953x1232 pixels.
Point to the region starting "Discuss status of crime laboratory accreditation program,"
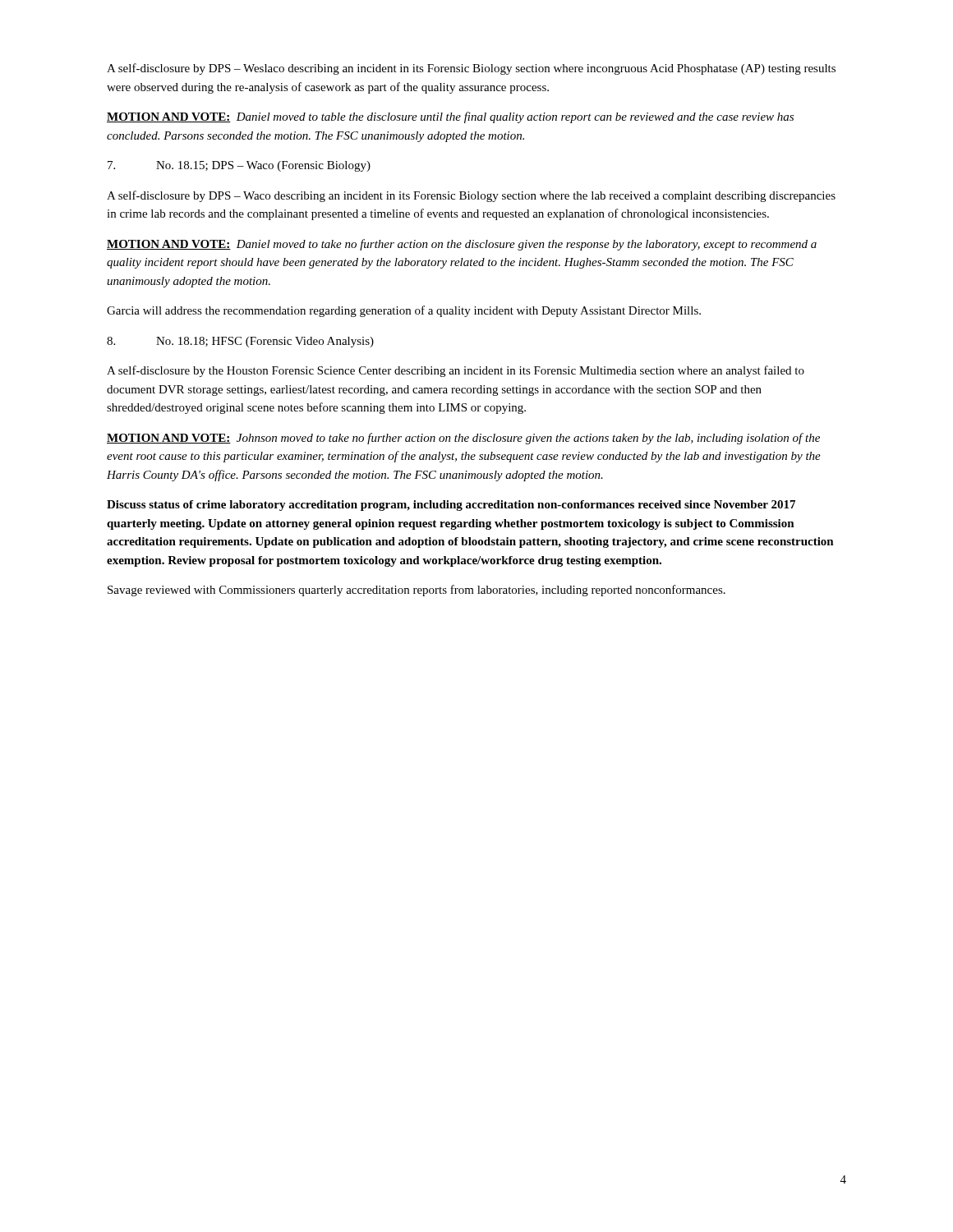click(x=470, y=532)
